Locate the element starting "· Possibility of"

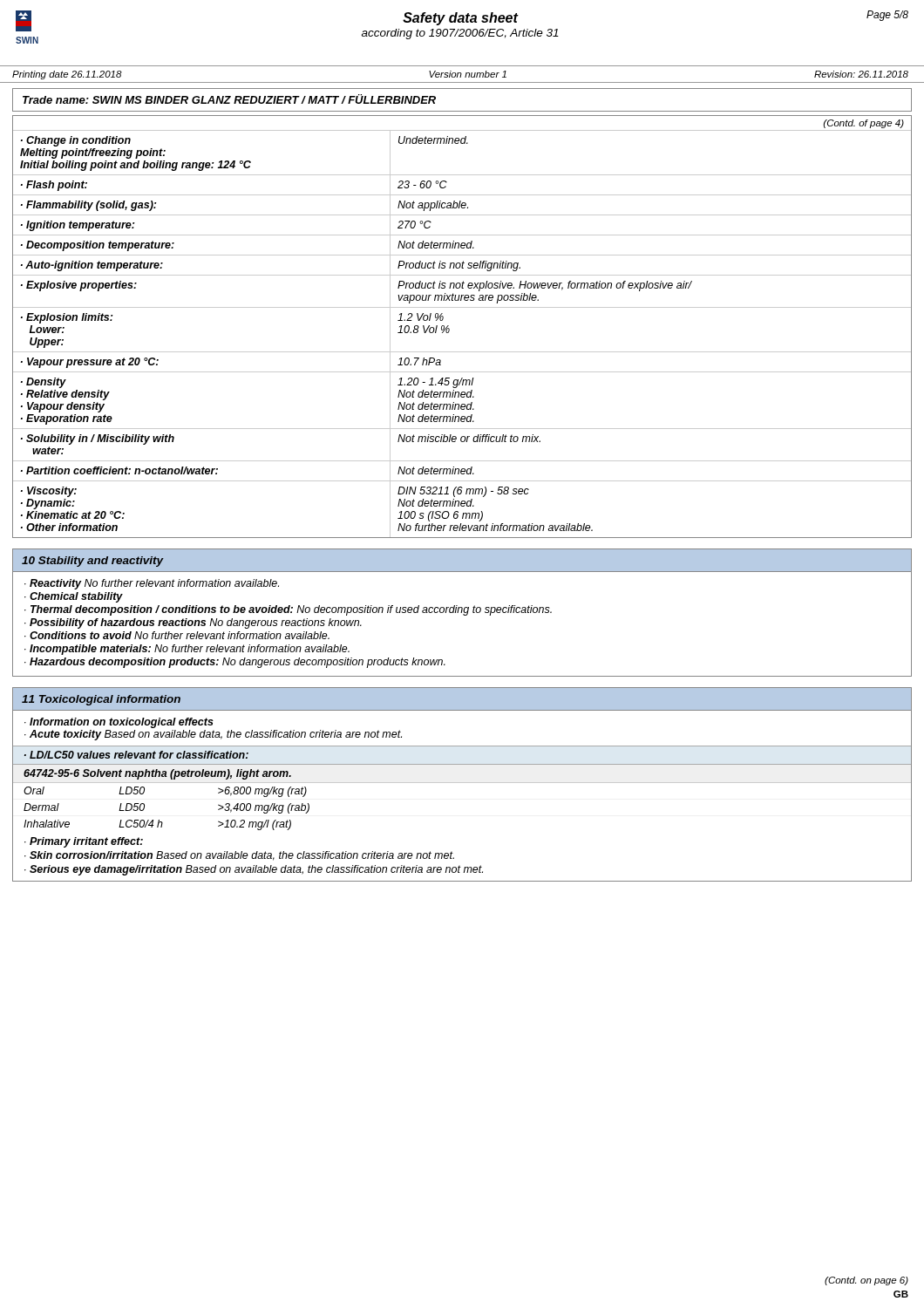tap(193, 623)
